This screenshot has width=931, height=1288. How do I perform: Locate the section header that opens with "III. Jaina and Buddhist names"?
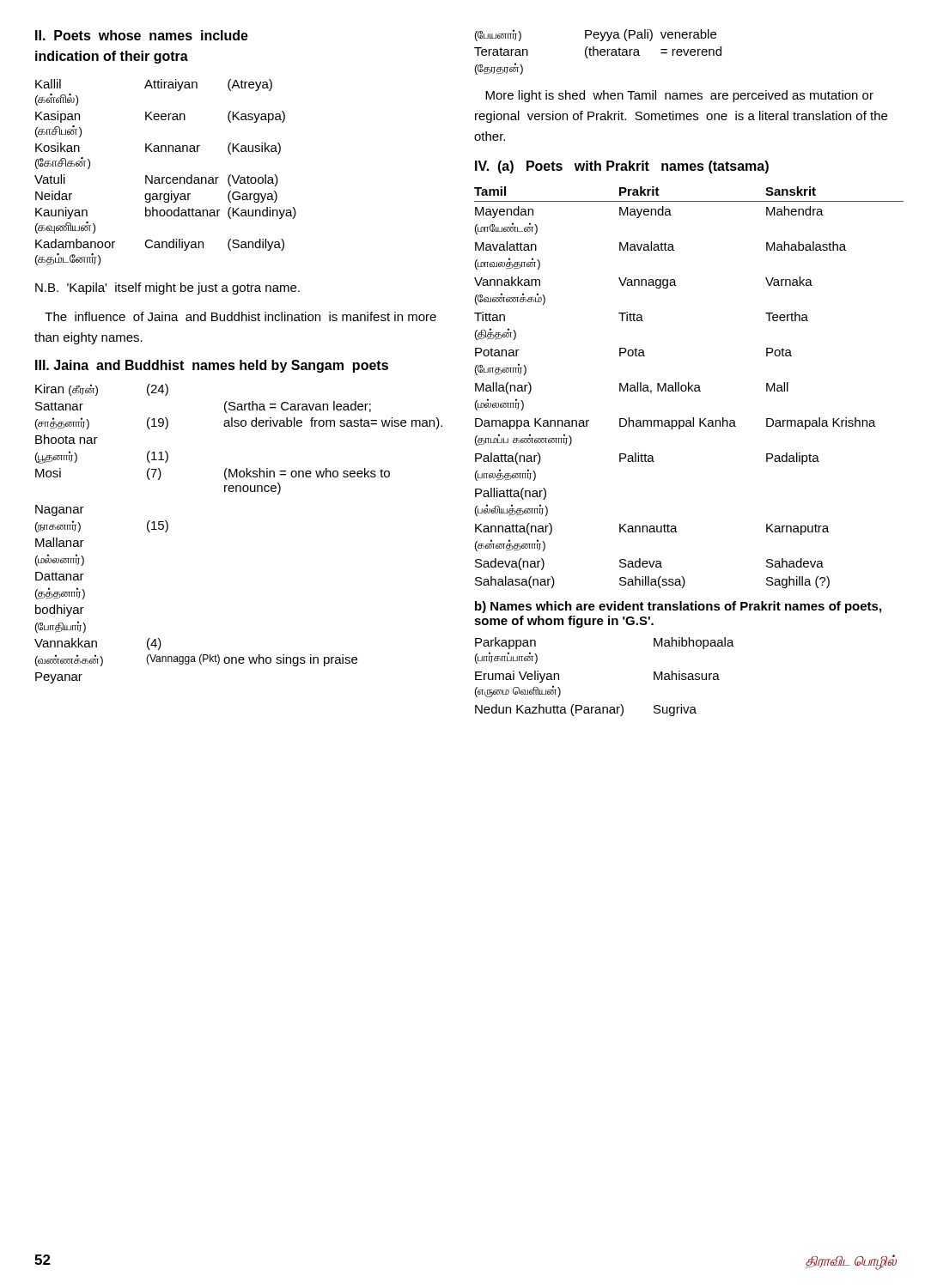pyautogui.click(x=212, y=365)
